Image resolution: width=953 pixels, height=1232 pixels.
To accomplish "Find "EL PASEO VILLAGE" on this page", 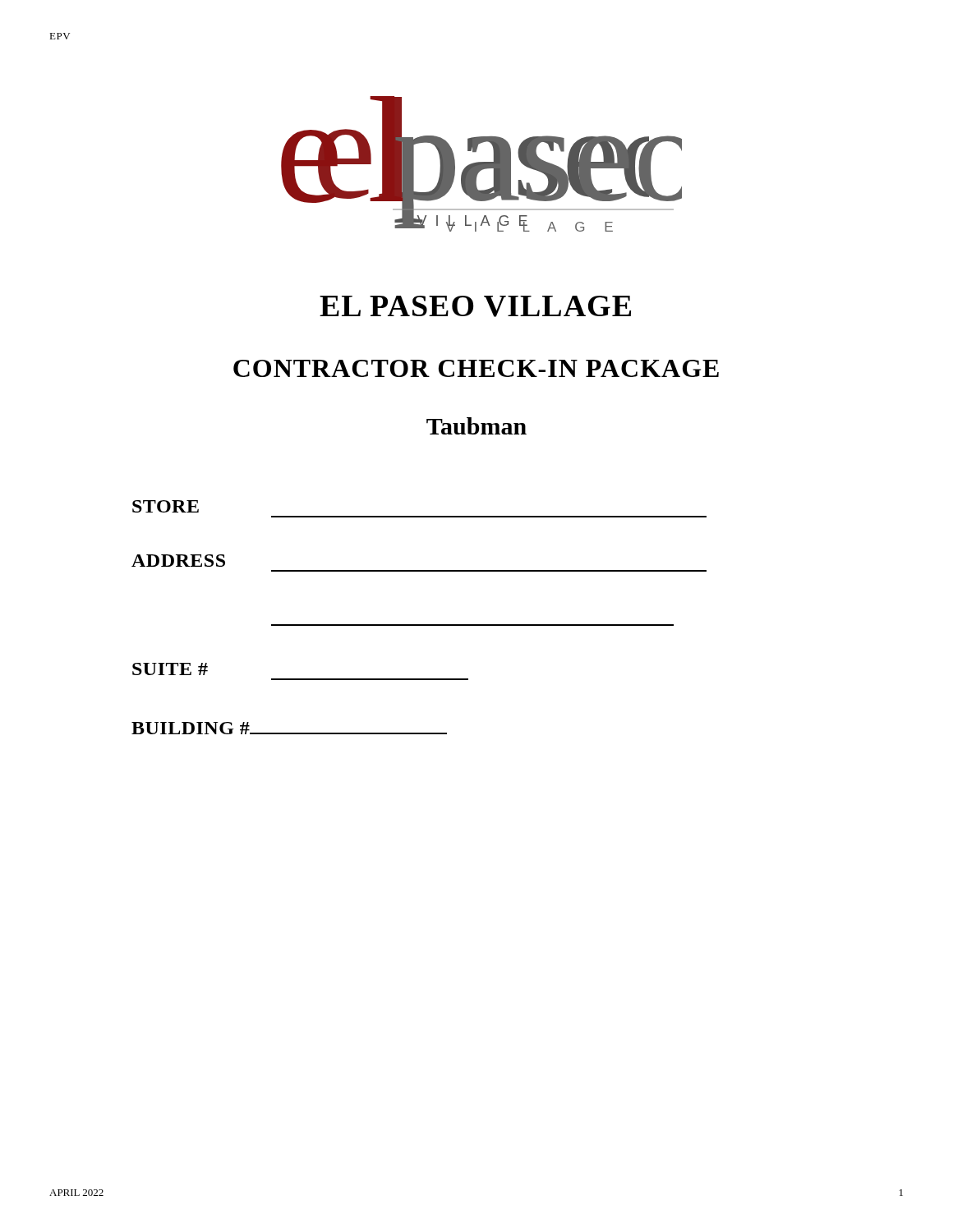I will tap(476, 306).
